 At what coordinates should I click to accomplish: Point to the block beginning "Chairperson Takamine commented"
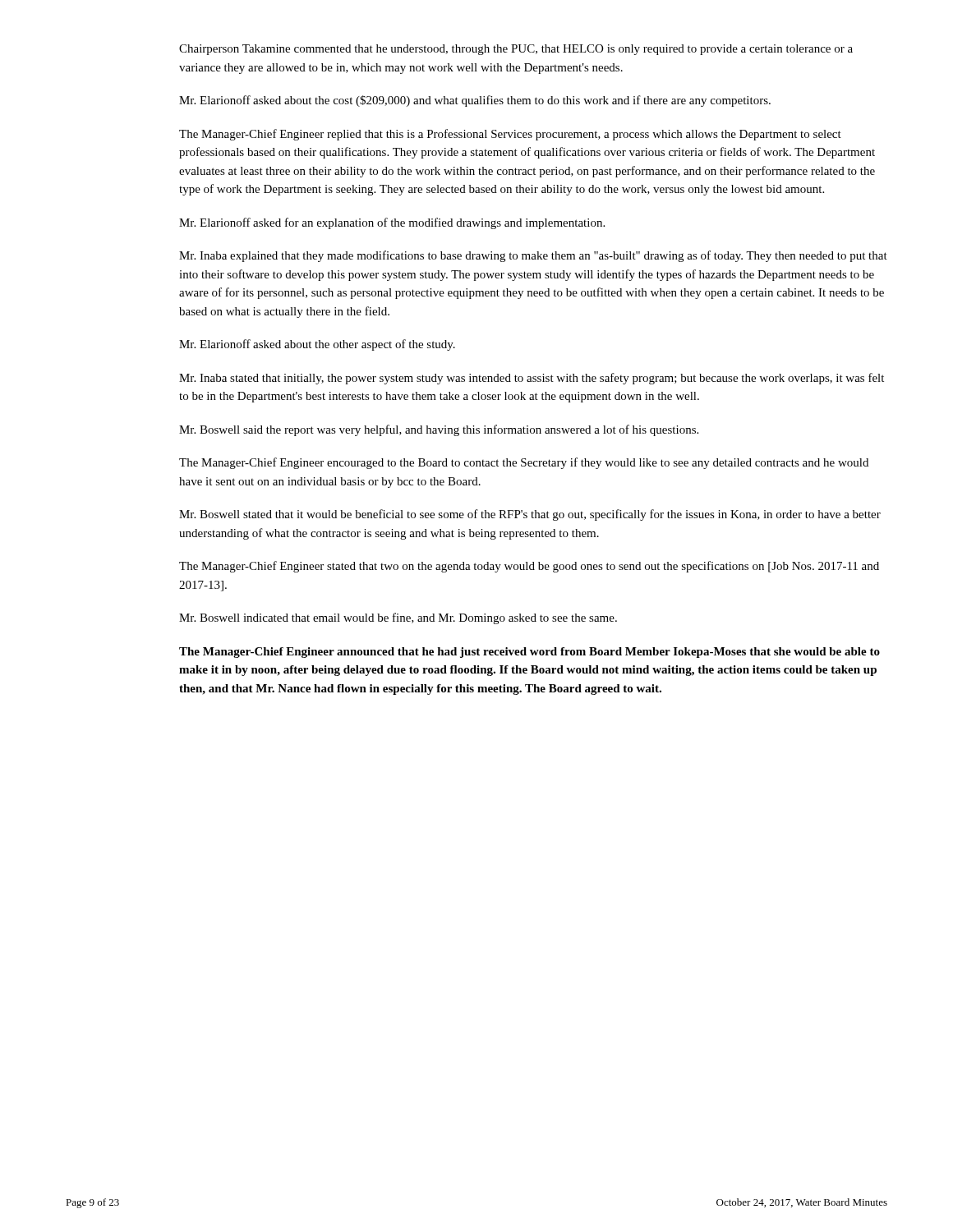click(x=516, y=58)
